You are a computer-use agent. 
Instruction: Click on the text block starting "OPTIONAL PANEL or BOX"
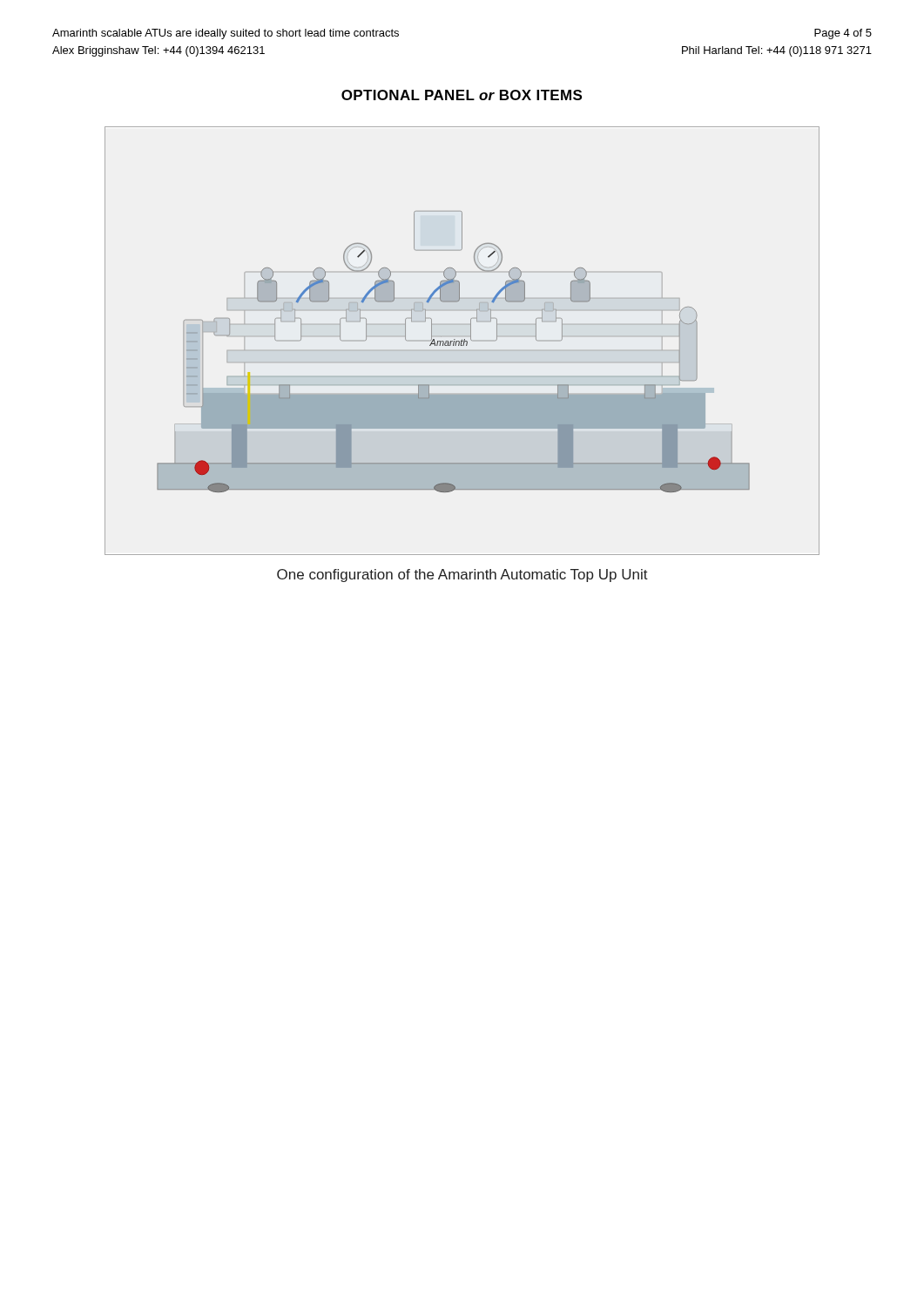pyautogui.click(x=462, y=95)
